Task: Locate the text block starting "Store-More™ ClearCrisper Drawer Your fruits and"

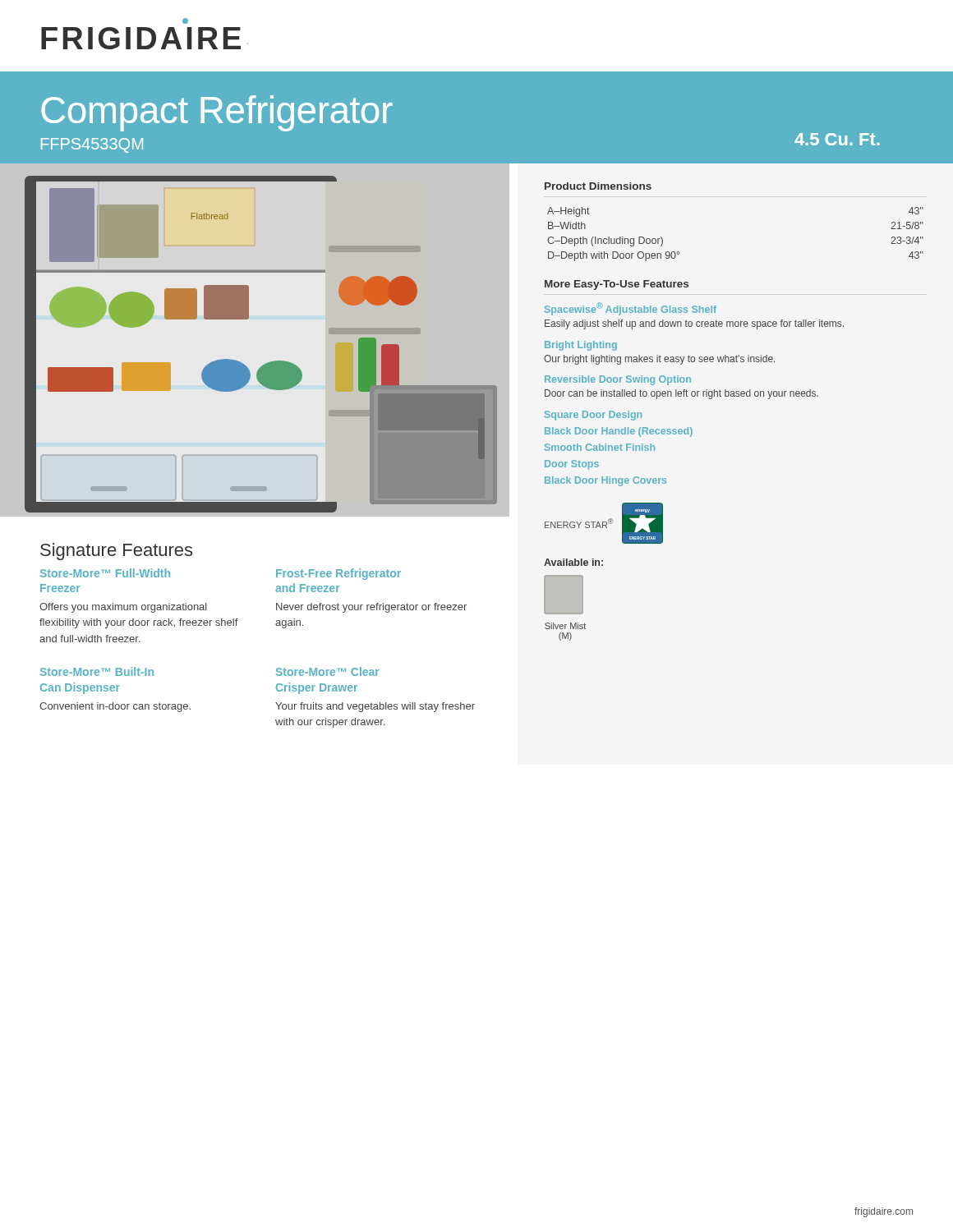Action: click(x=380, y=697)
